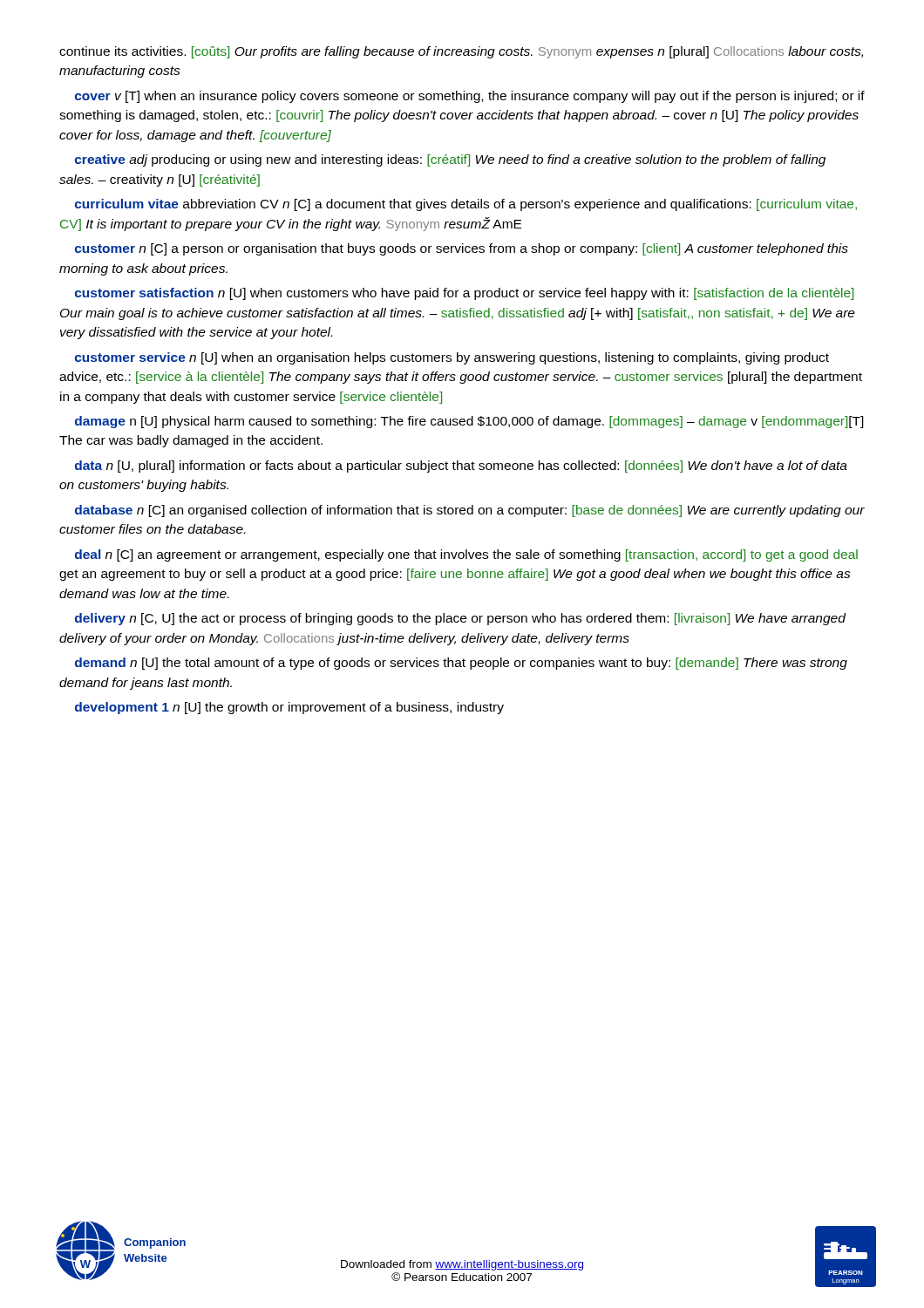
Task: Select the passage starting "cover v [T] when an insurance"
Action: tap(462, 115)
